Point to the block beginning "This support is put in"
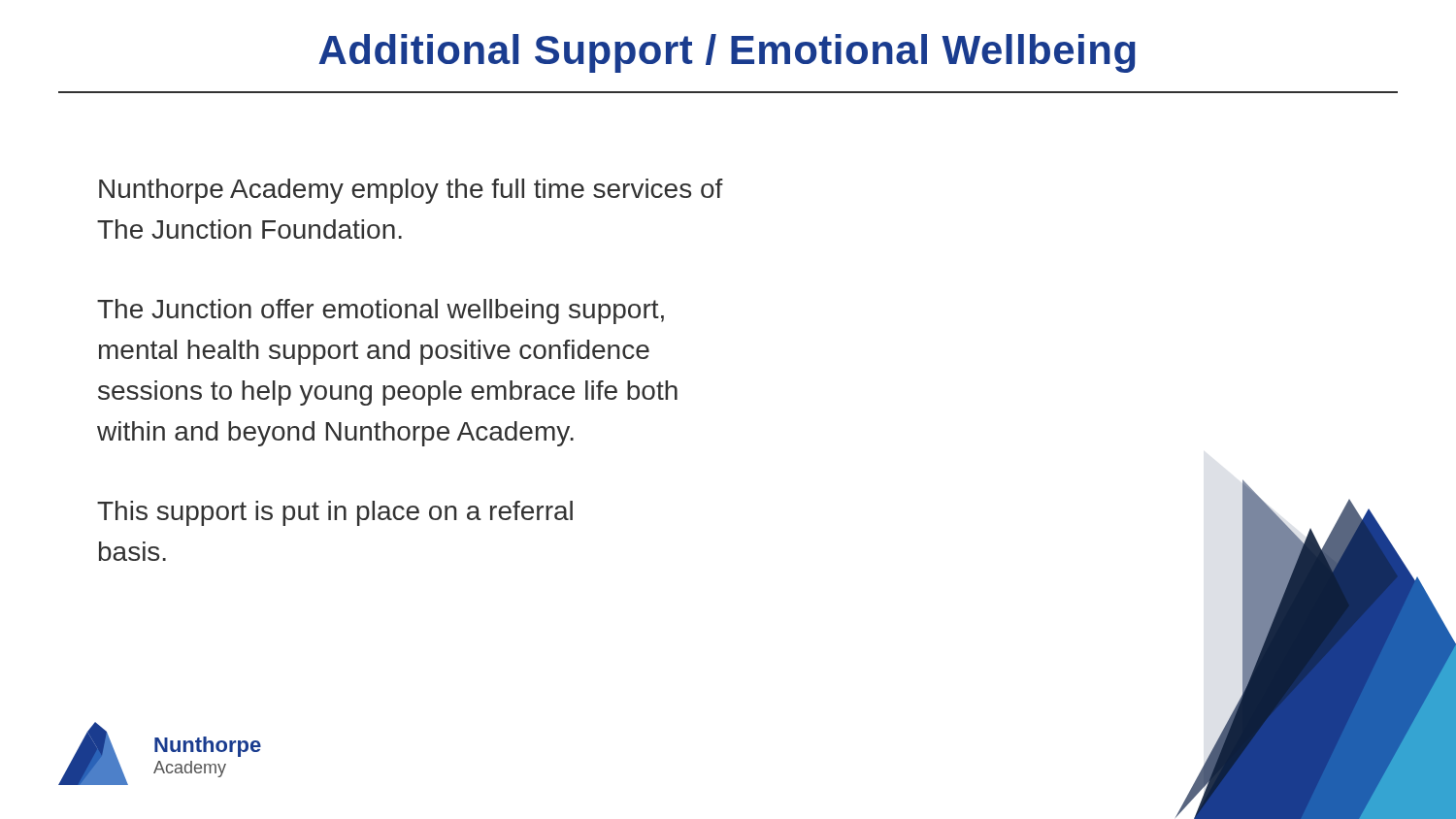Viewport: 1456px width, 819px height. 336,531
